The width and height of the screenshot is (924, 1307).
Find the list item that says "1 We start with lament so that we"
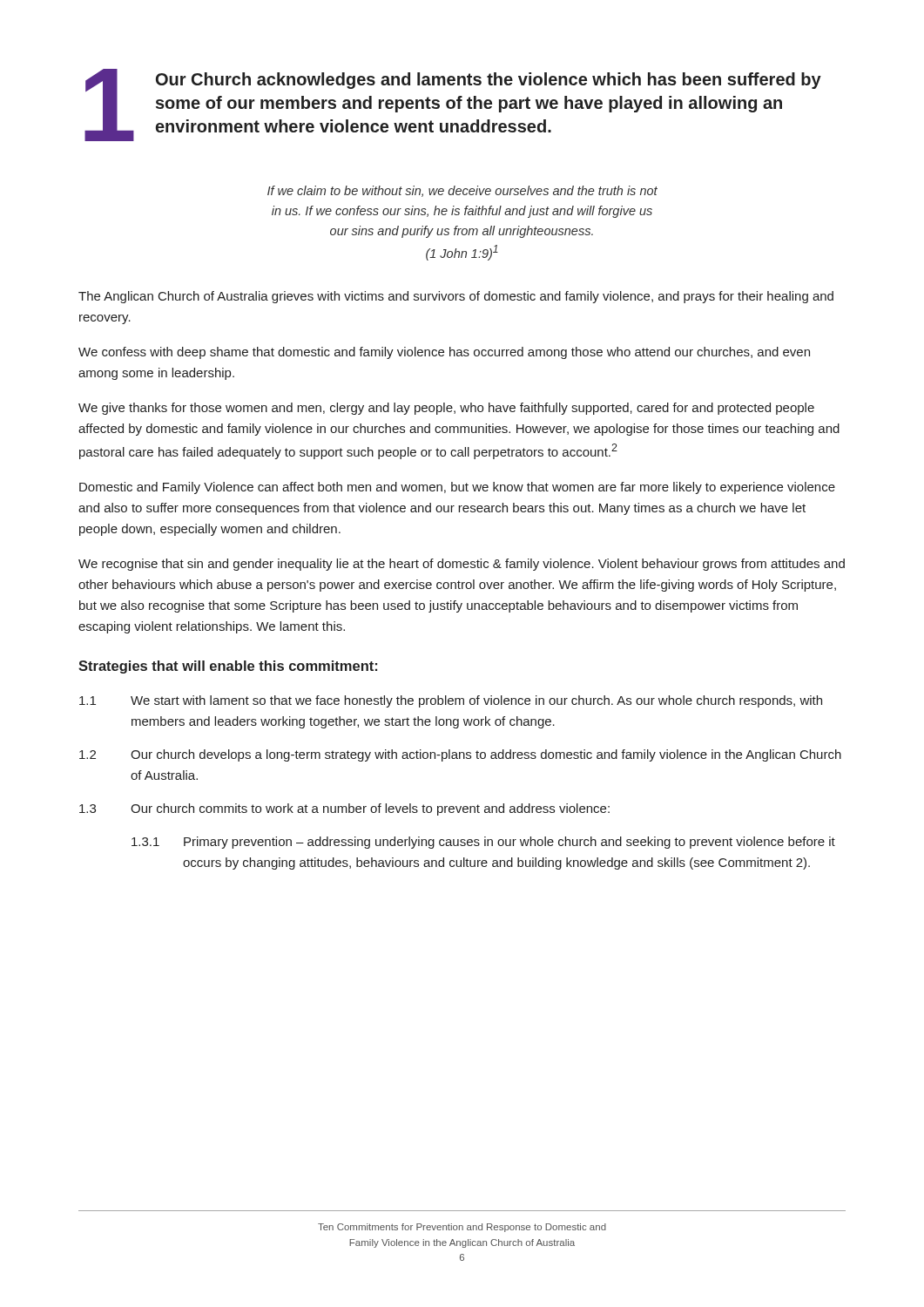[x=462, y=711]
